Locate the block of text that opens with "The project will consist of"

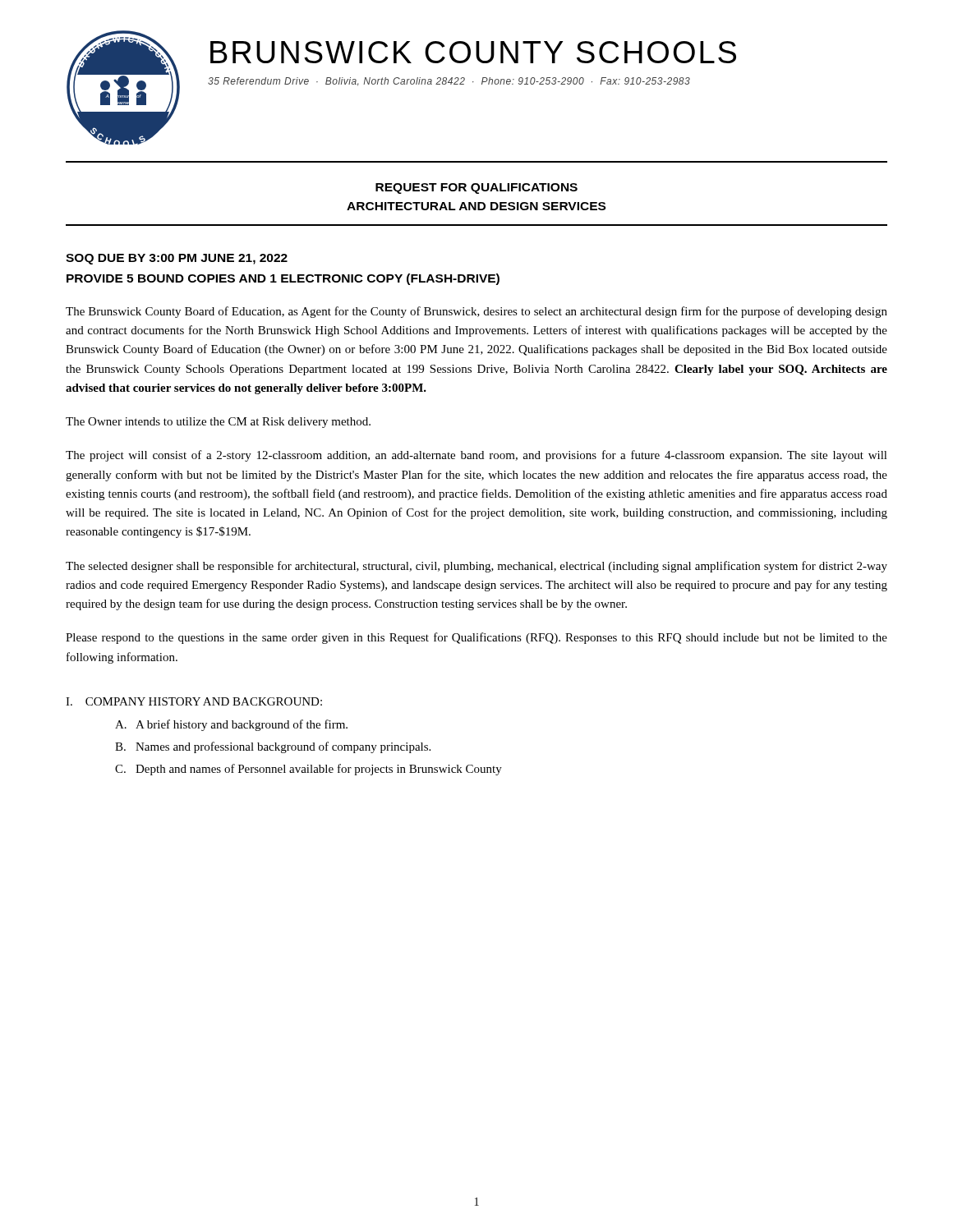(476, 494)
